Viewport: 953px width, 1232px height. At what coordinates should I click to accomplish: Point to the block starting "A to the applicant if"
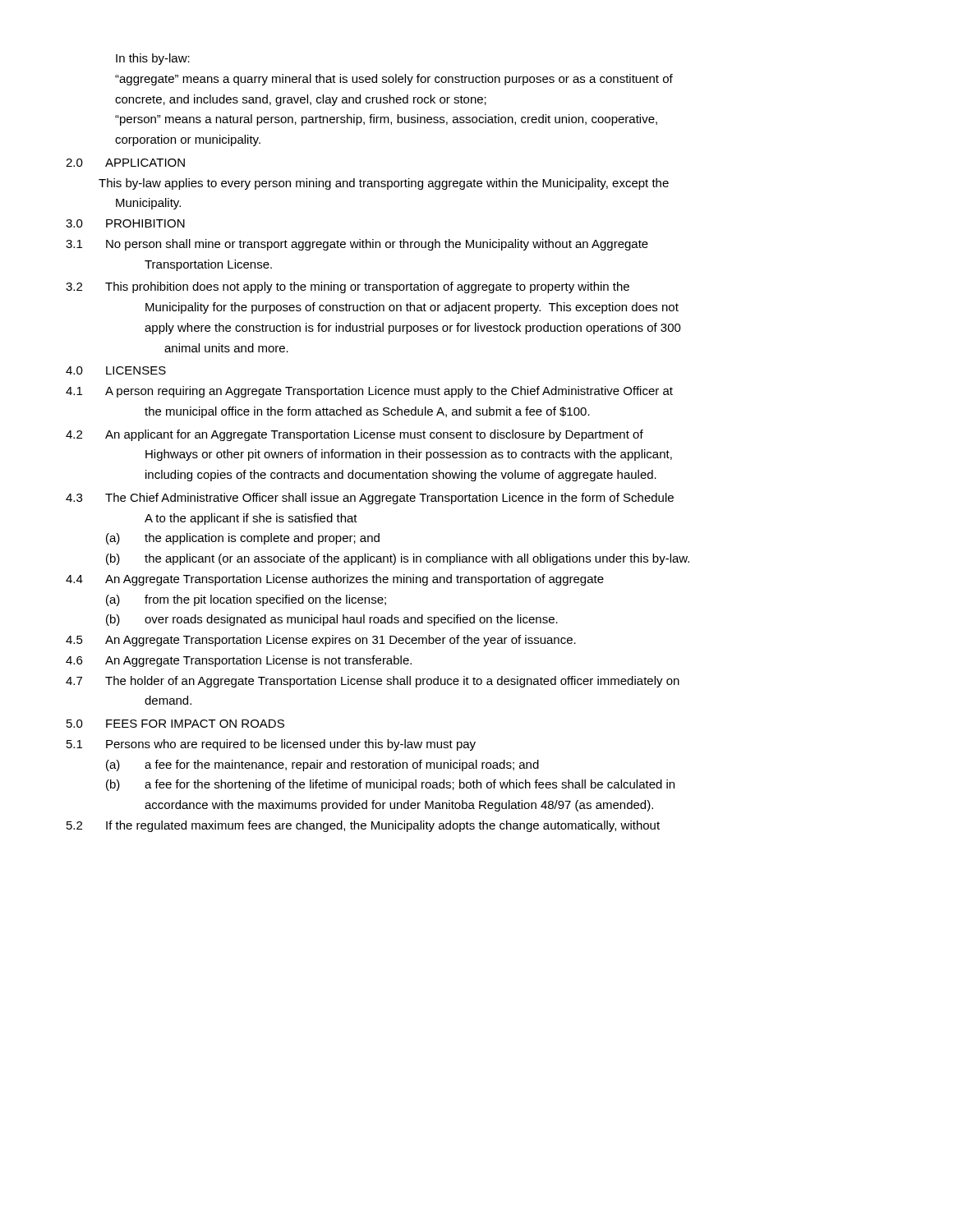tap(251, 517)
